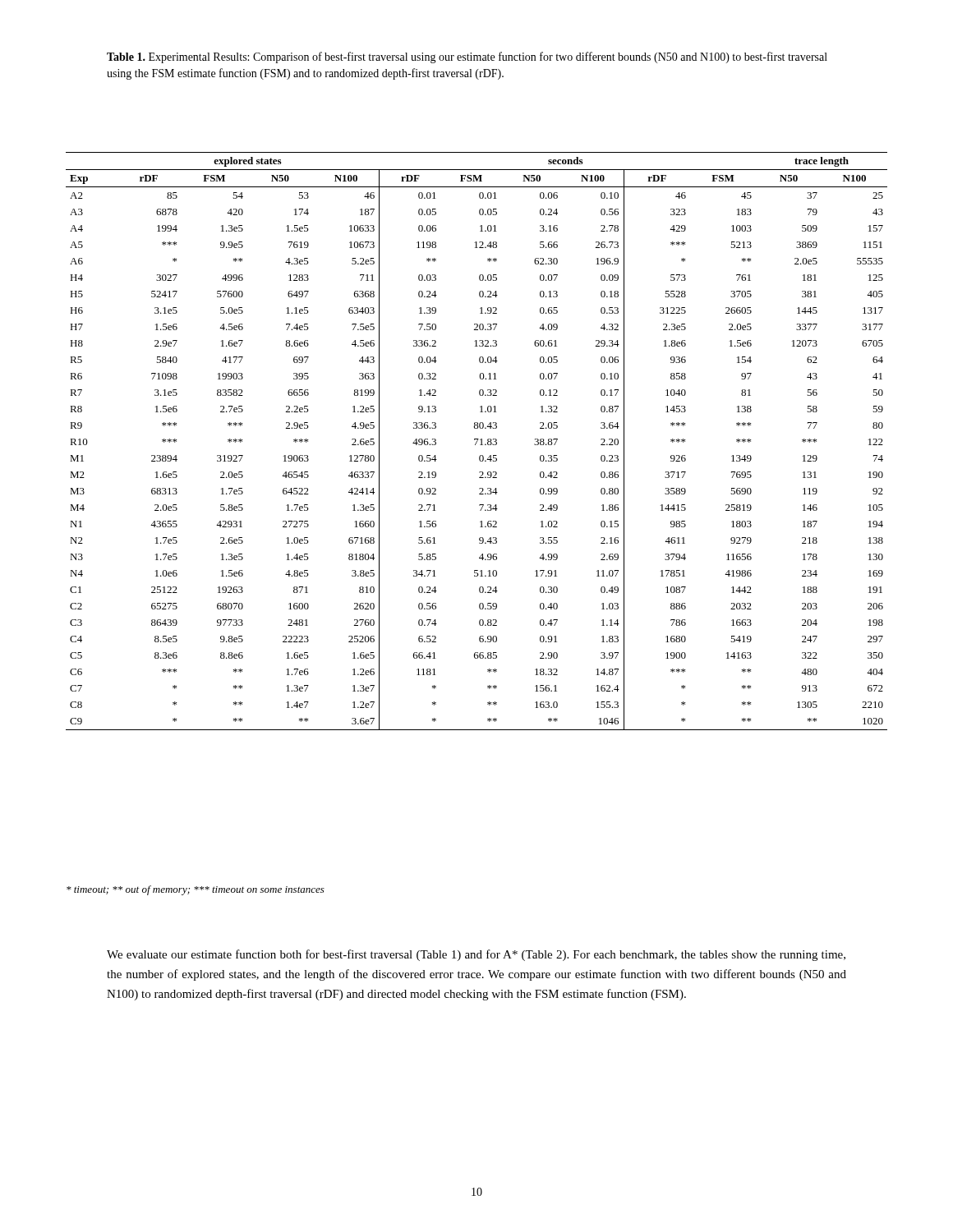Select the caption containing "Table 1. Experimental Results: Comparison of best-first traversal"
953x1232 pixels.
click(467, 65)
